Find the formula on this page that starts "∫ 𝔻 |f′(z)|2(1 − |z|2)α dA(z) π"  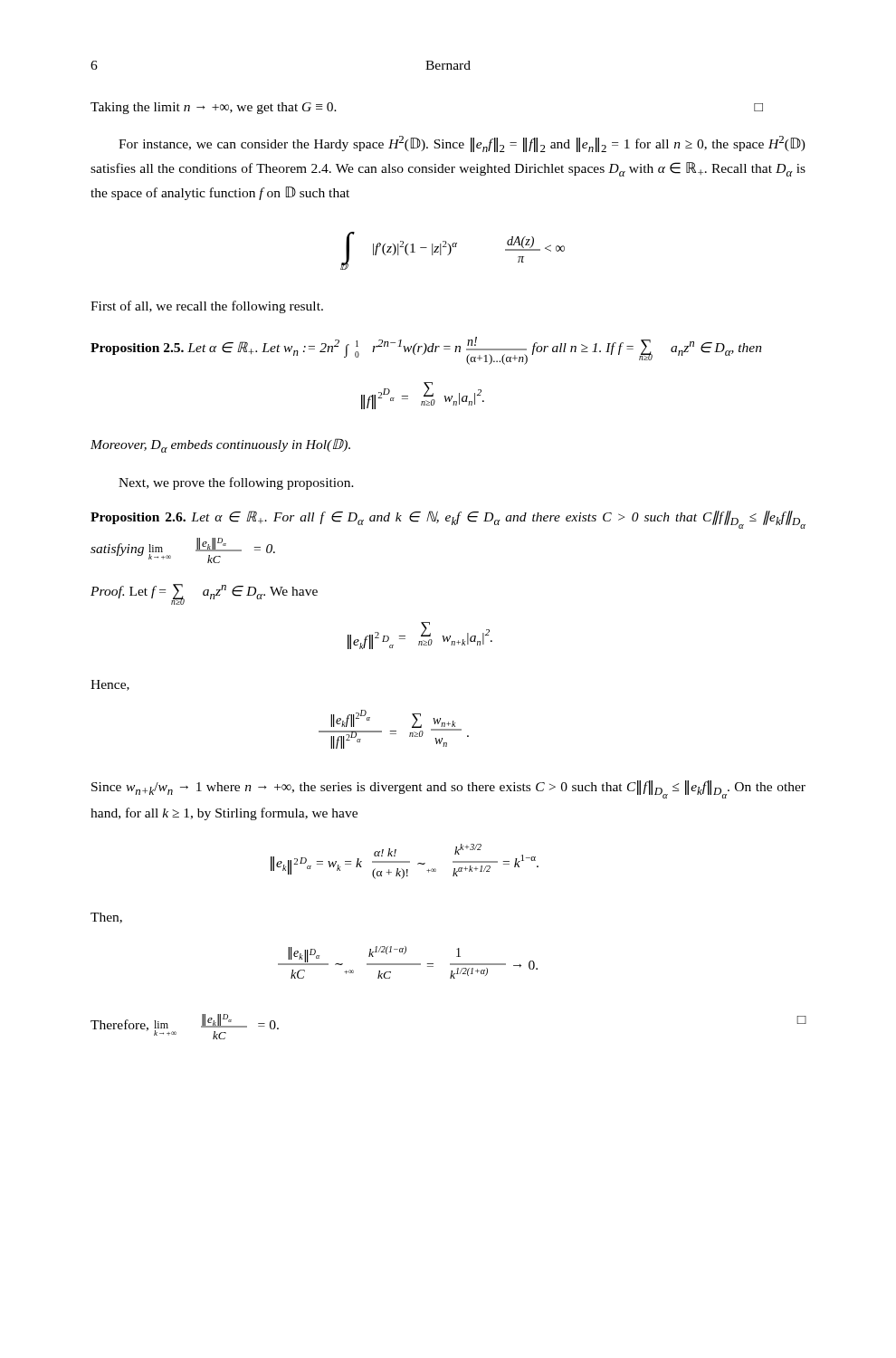pos(450,247)
